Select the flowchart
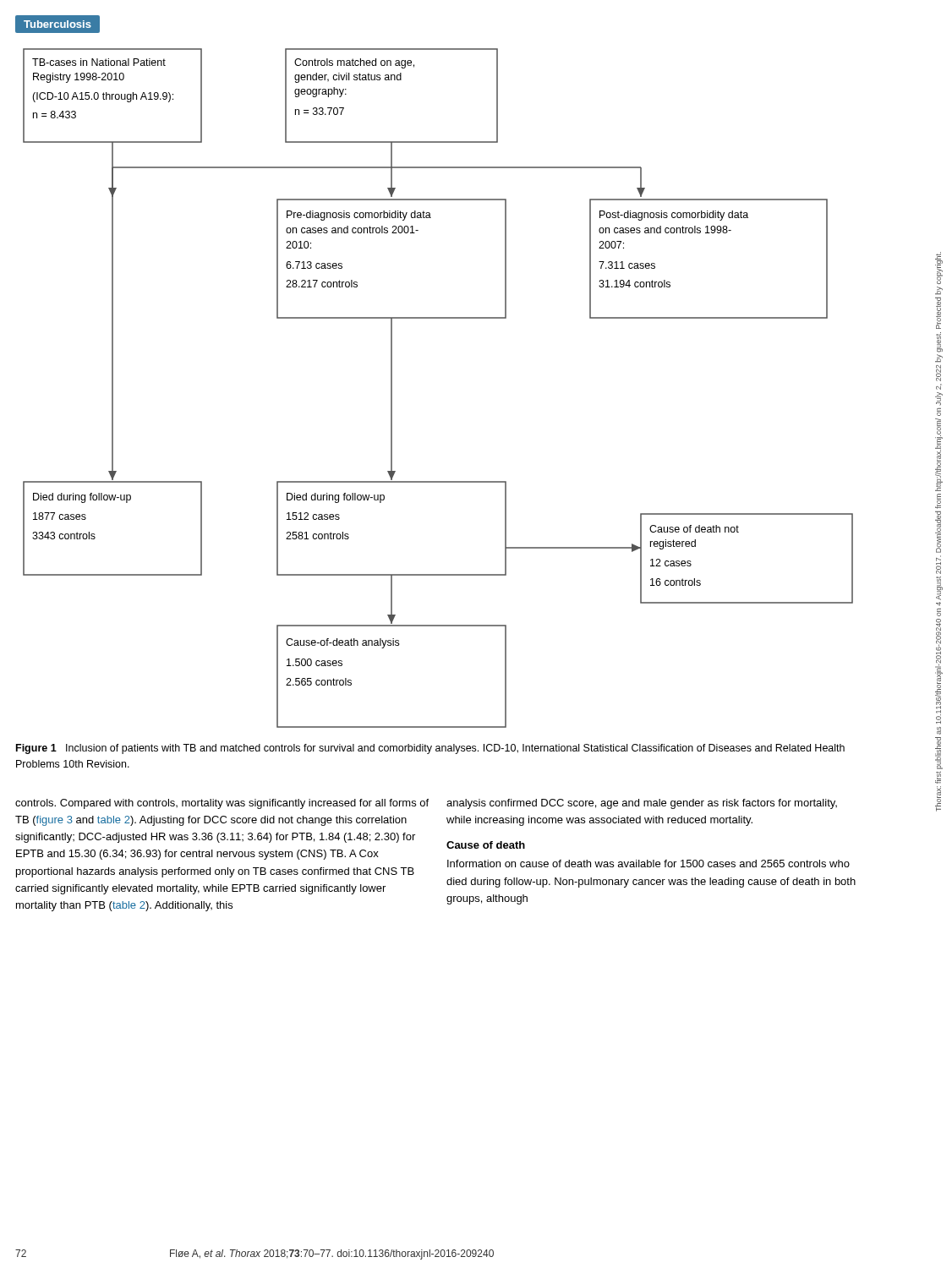 [451, 387]
